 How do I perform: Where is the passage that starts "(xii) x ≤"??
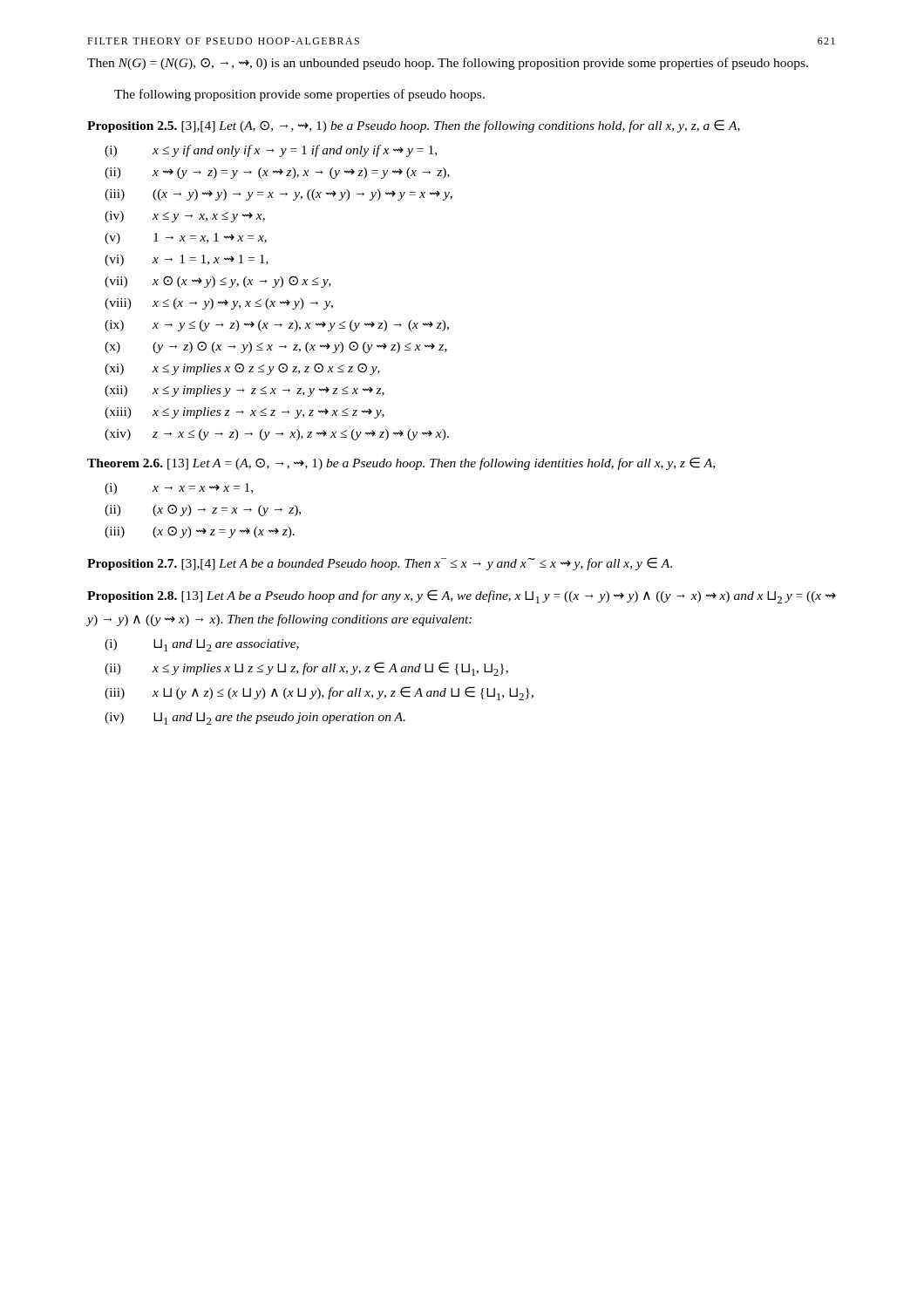[245, 391]
